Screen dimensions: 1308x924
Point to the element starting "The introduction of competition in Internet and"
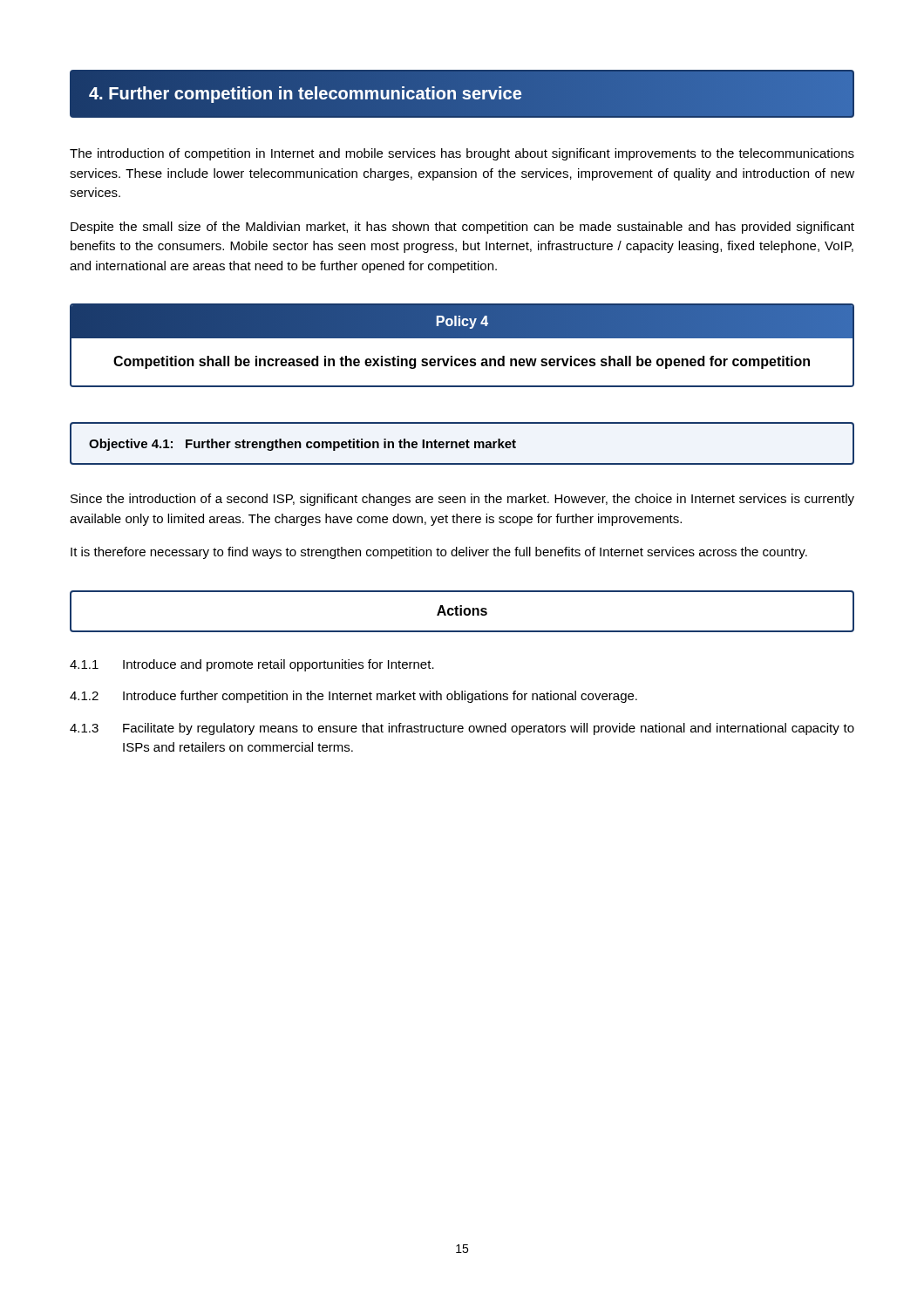pos(462,173)
